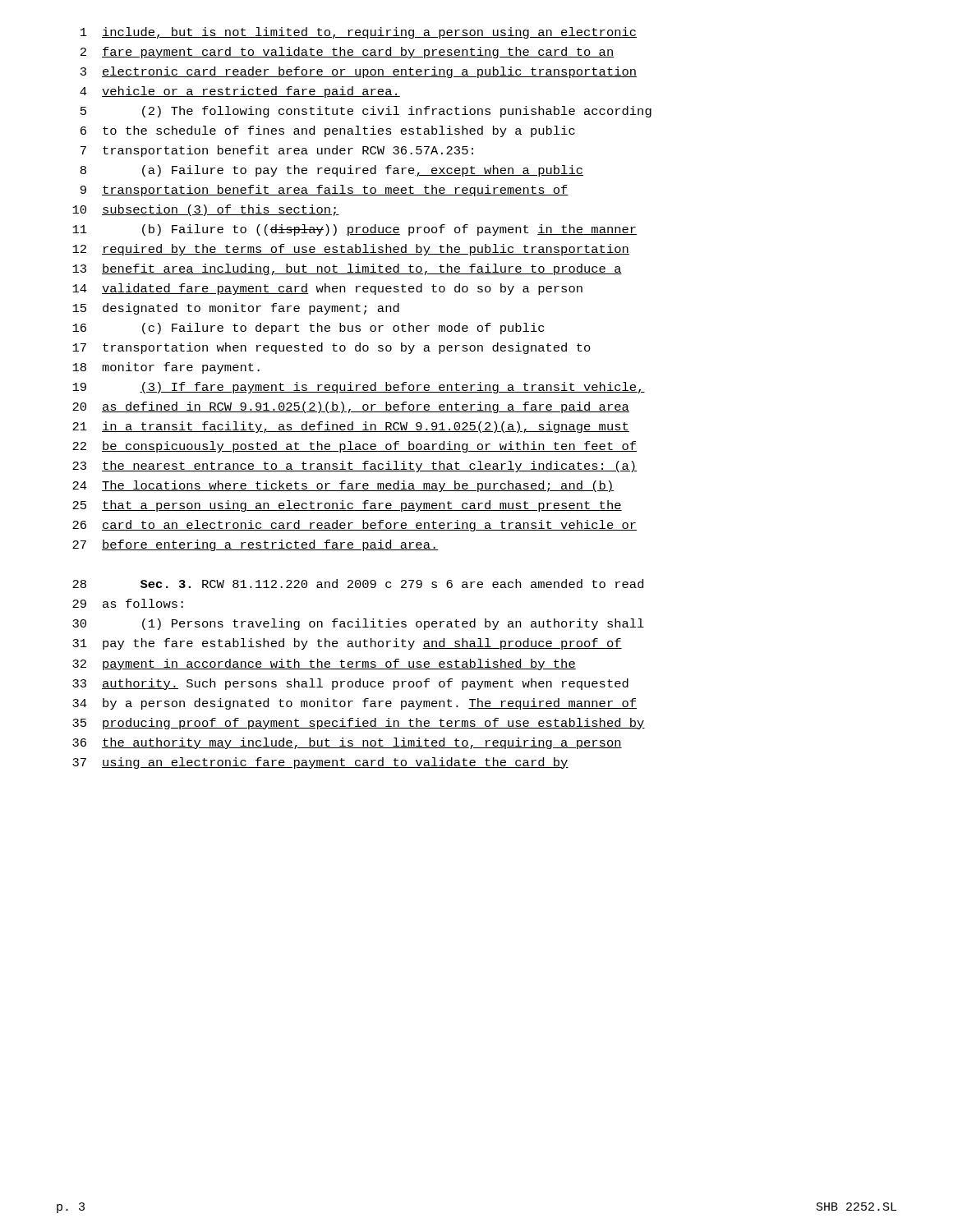This screenshot has height=1232, width=953.
Task: Point to the text block starting "36 the authority may include, but is not"
Action: 476,743
